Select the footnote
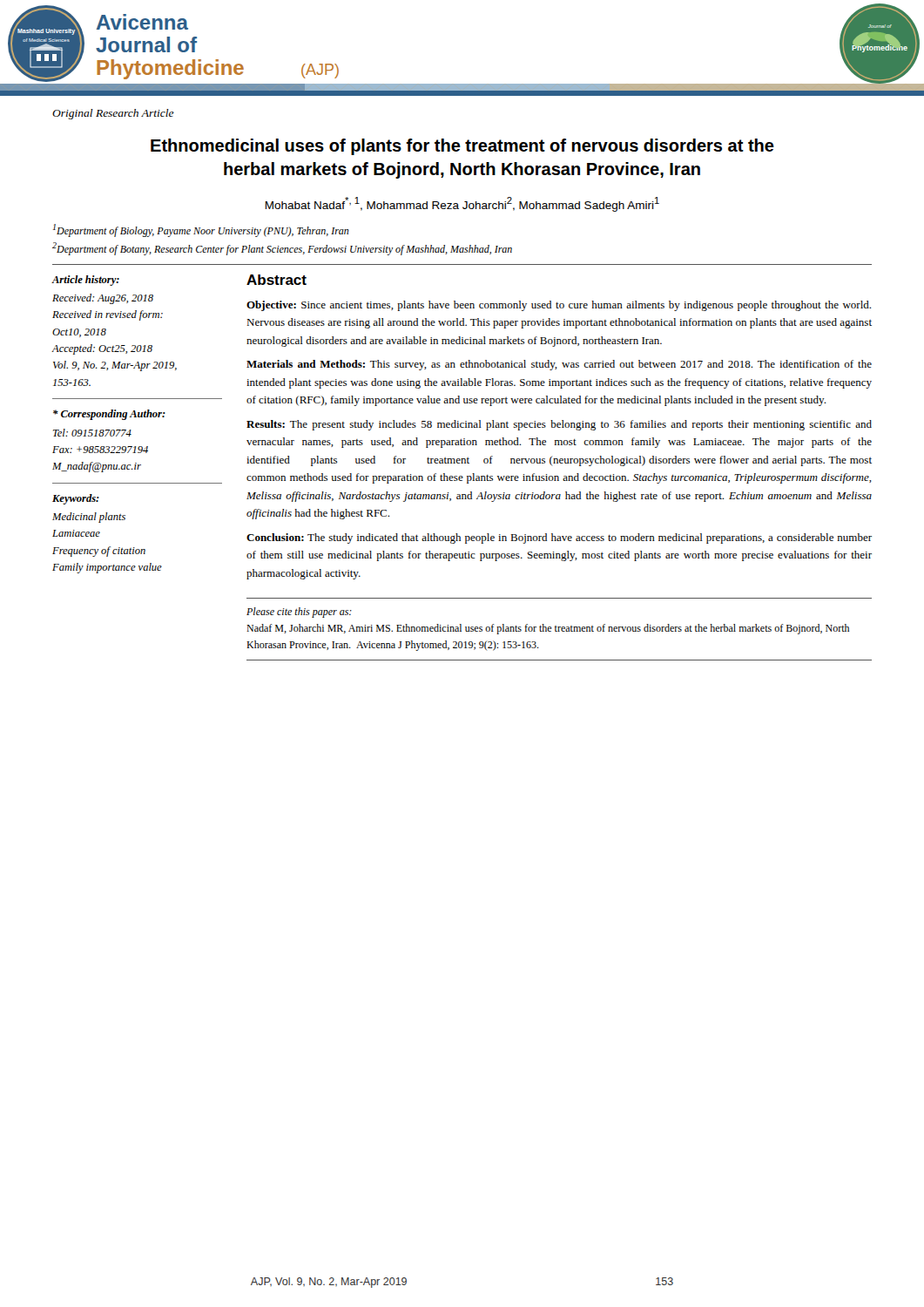This screenshot has height=1307, width=924. point(548,628)
